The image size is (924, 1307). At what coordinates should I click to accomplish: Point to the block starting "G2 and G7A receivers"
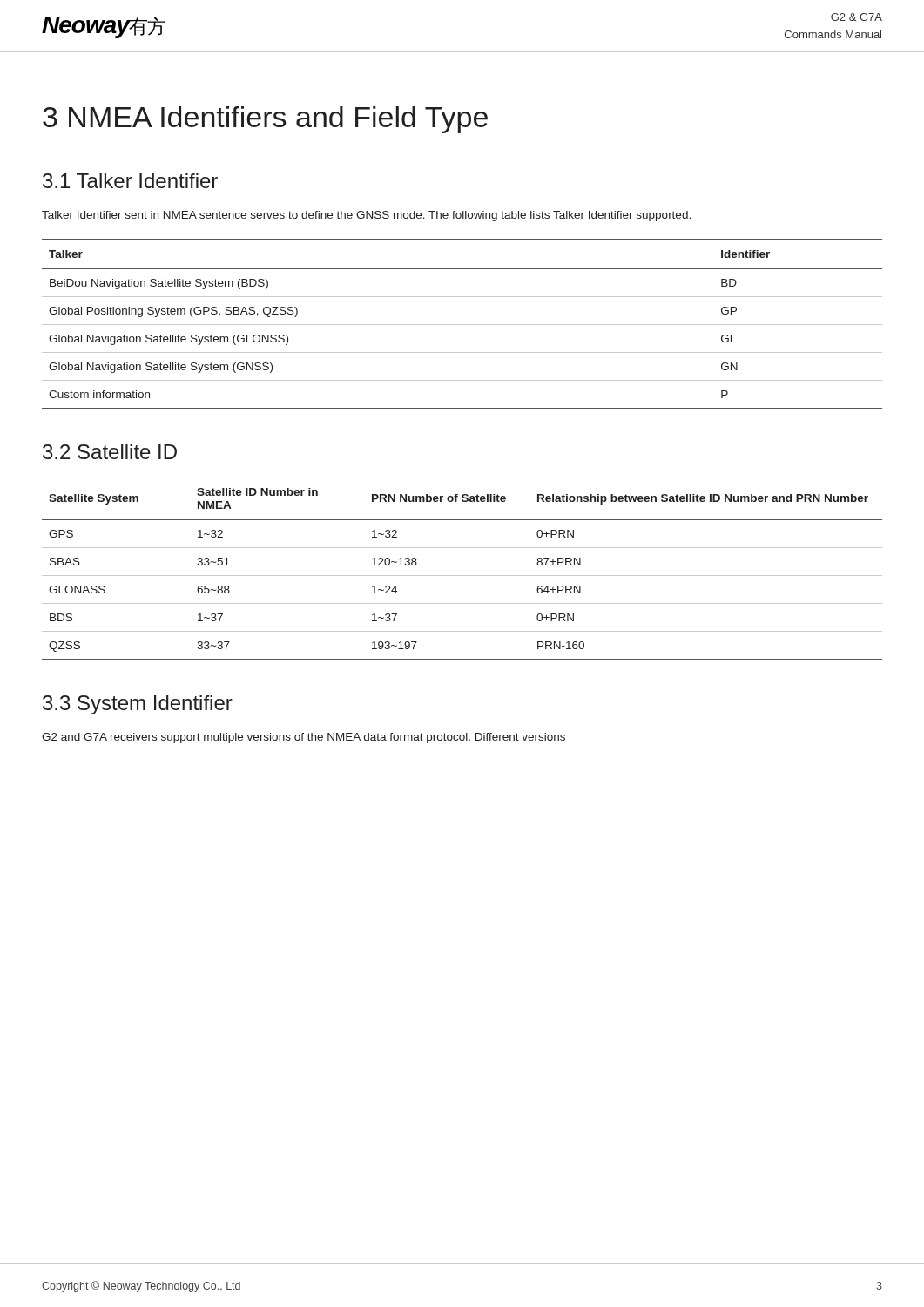click(x=304, y=736)
